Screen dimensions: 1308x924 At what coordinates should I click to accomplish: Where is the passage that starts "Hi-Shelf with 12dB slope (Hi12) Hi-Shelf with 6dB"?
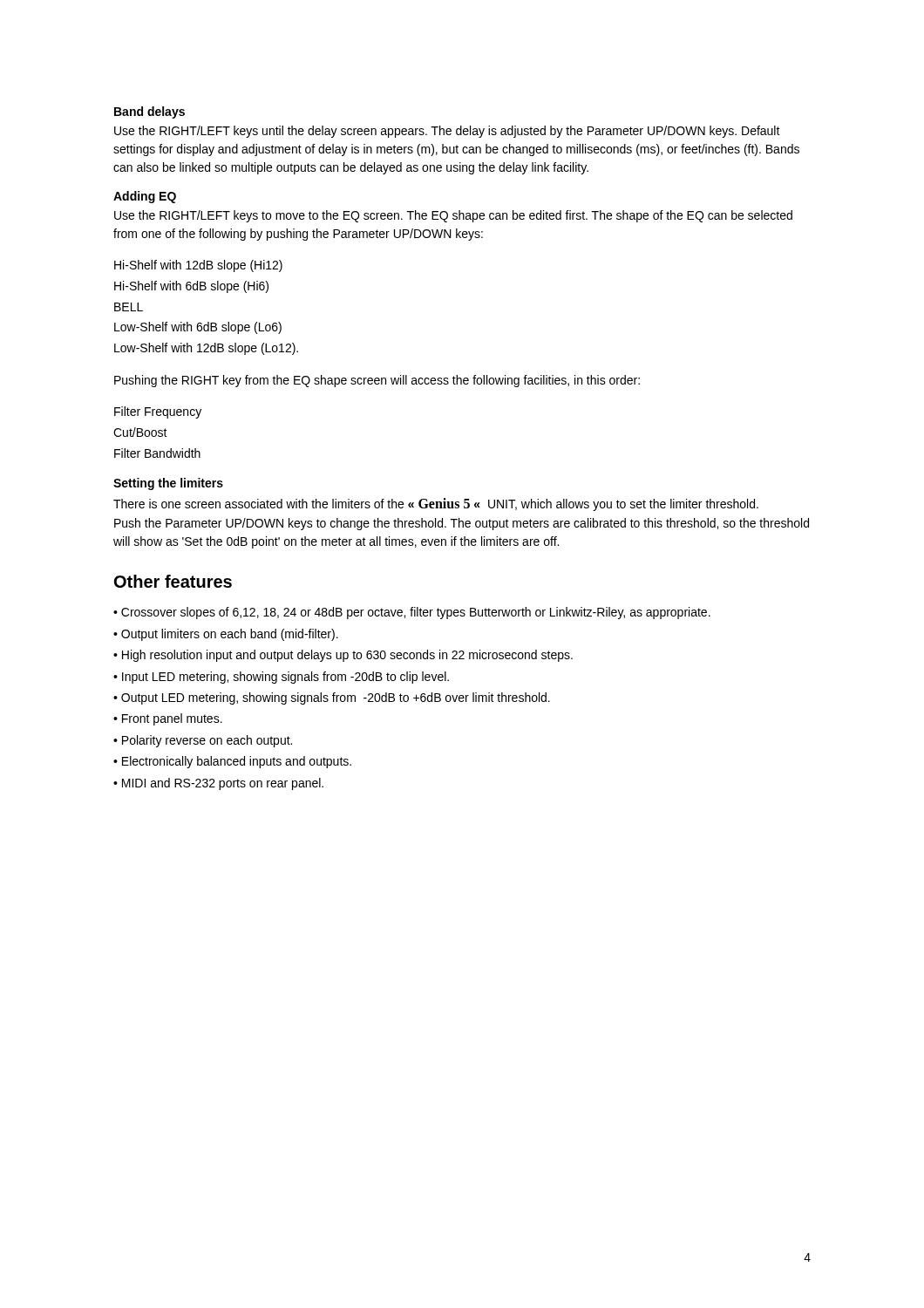tap(198, 266)
